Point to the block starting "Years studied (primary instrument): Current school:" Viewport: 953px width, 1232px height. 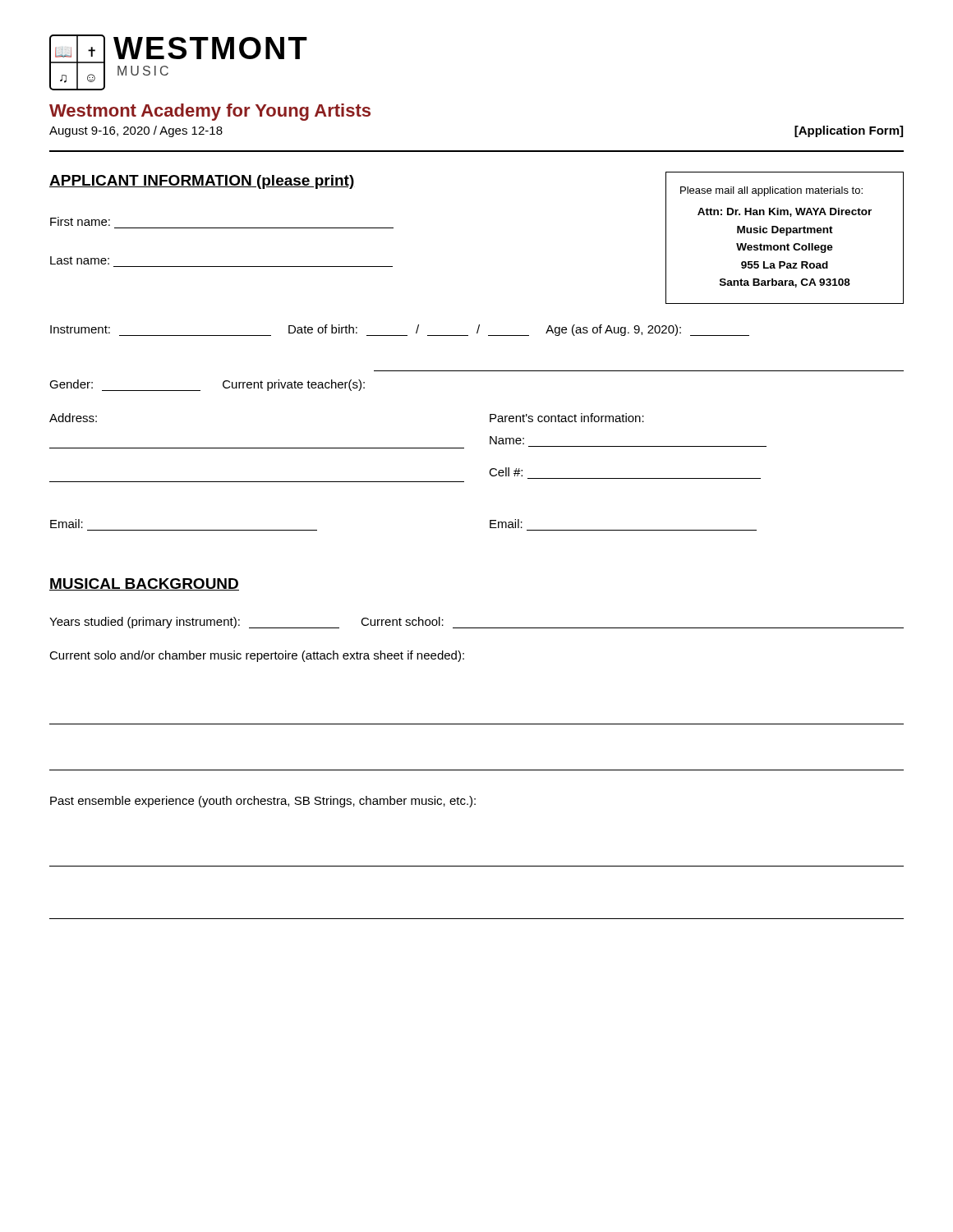tap(476, 620)
